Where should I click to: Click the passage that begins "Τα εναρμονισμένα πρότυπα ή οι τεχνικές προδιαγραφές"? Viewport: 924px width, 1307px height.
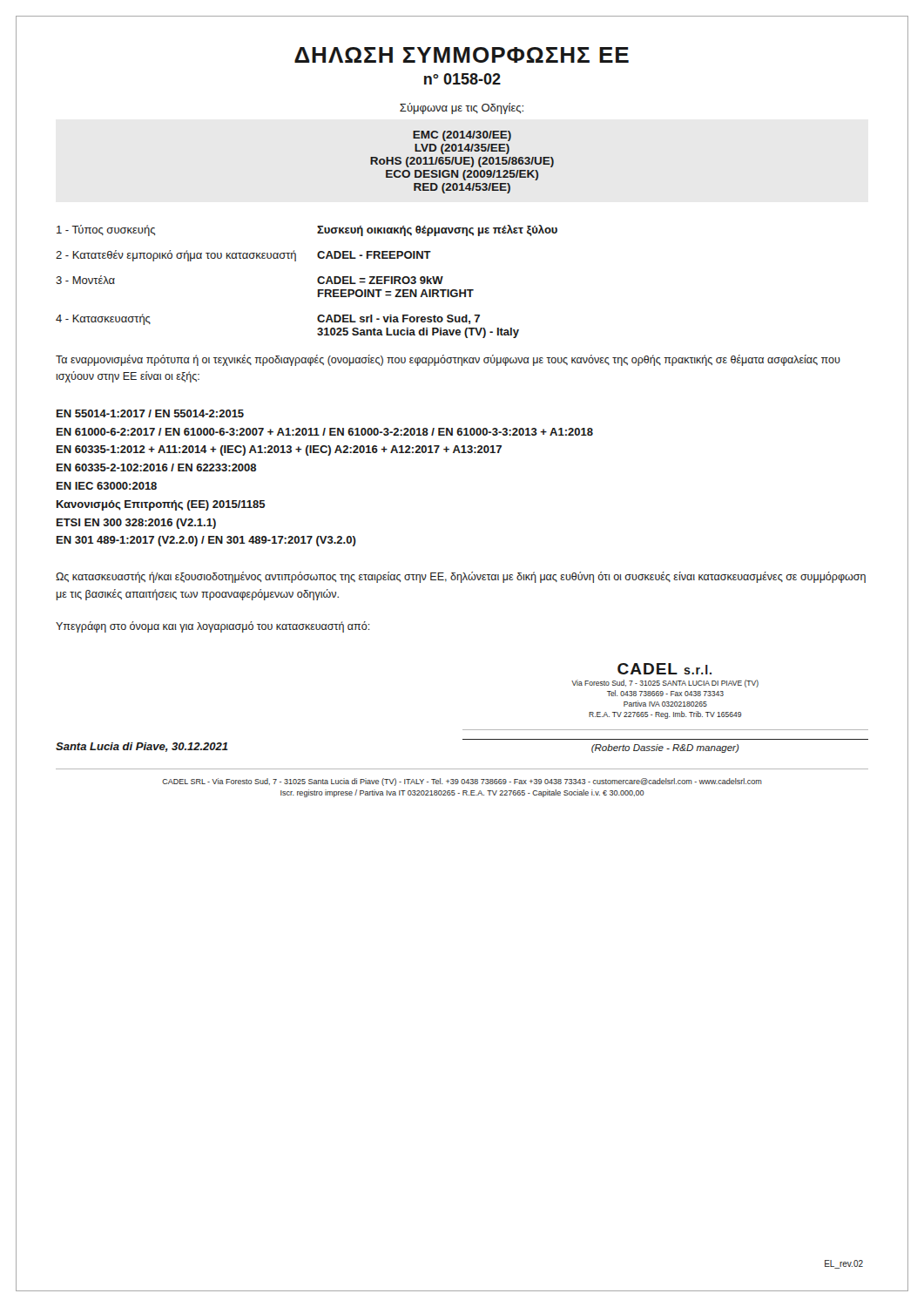click(x=448, y=368)
